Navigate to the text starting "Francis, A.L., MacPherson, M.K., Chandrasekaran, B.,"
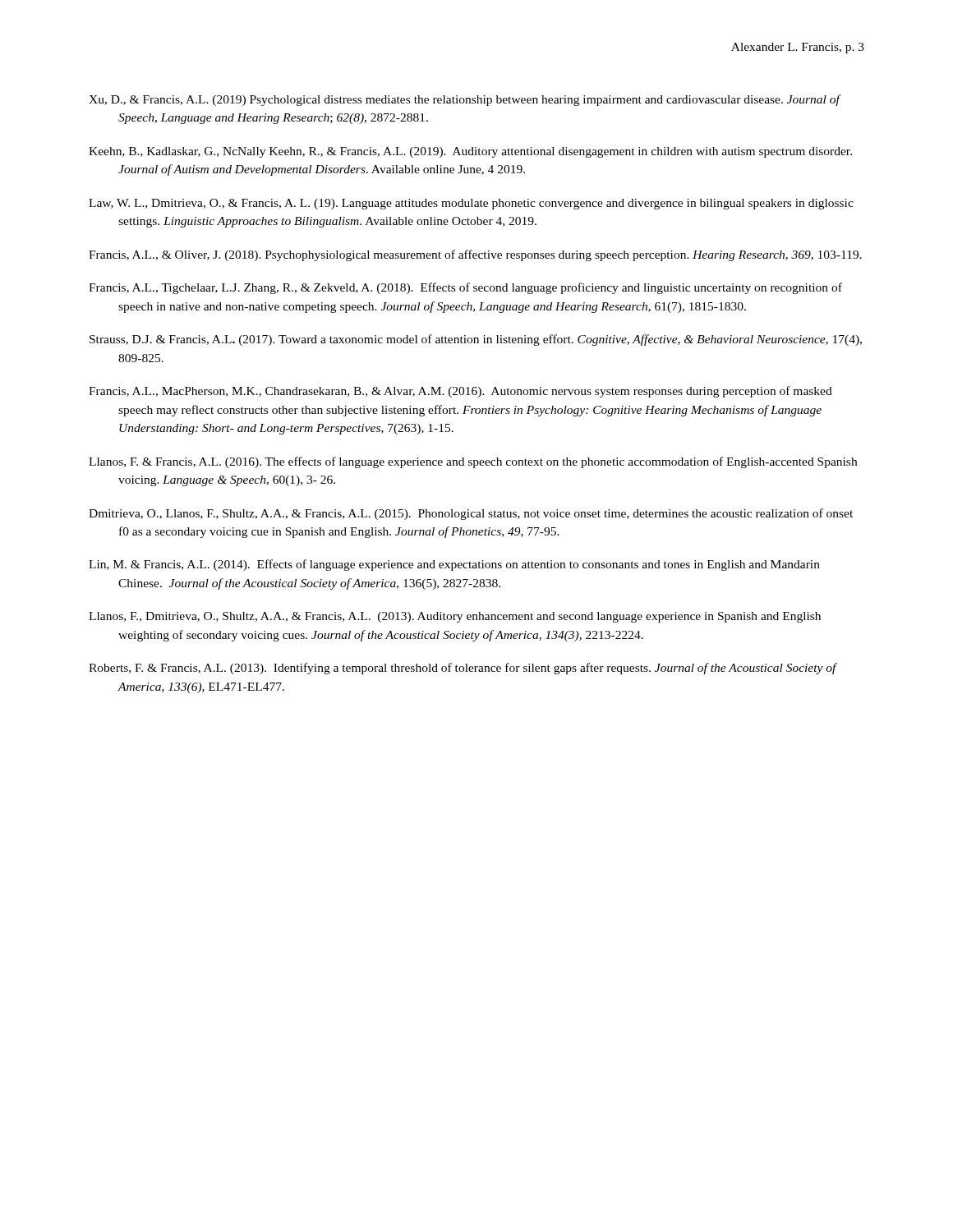The width and height of the screenshot is (953, 1232). point(460,409)
